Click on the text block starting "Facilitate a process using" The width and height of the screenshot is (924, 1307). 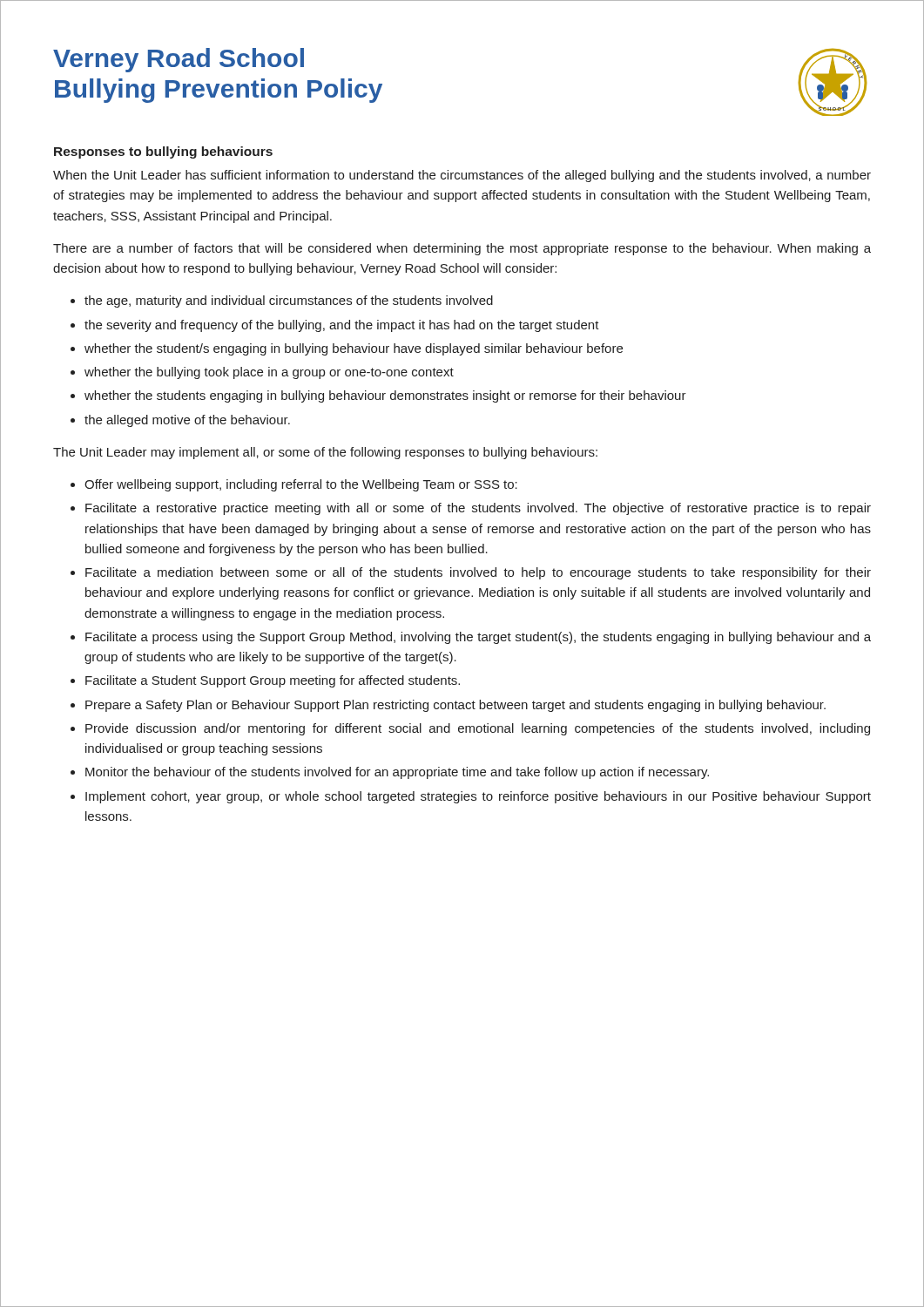click(x=478, y=646)
